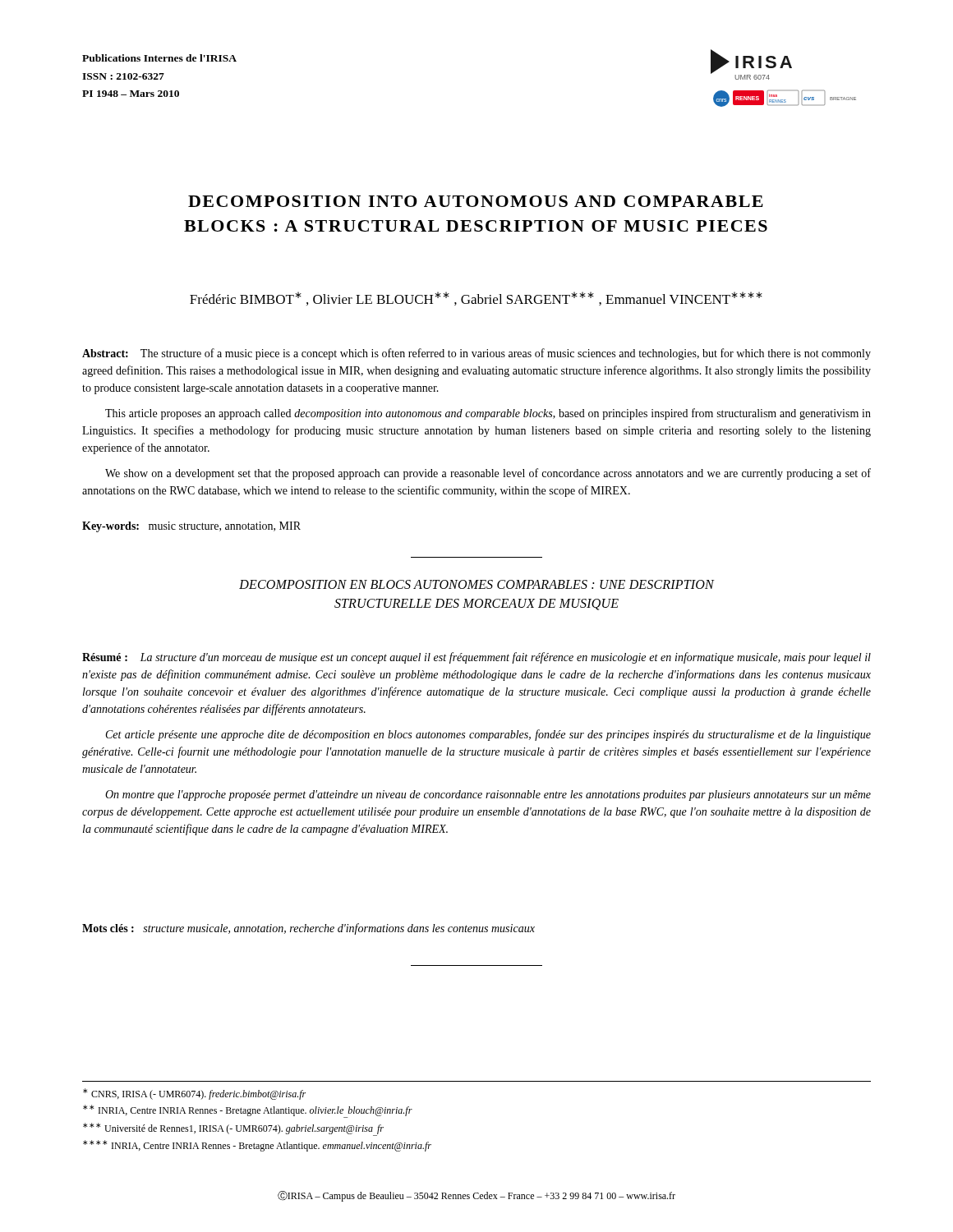The image size is (953, 1232).
Task: Locate the logo
Action: (x=789, y=80)
